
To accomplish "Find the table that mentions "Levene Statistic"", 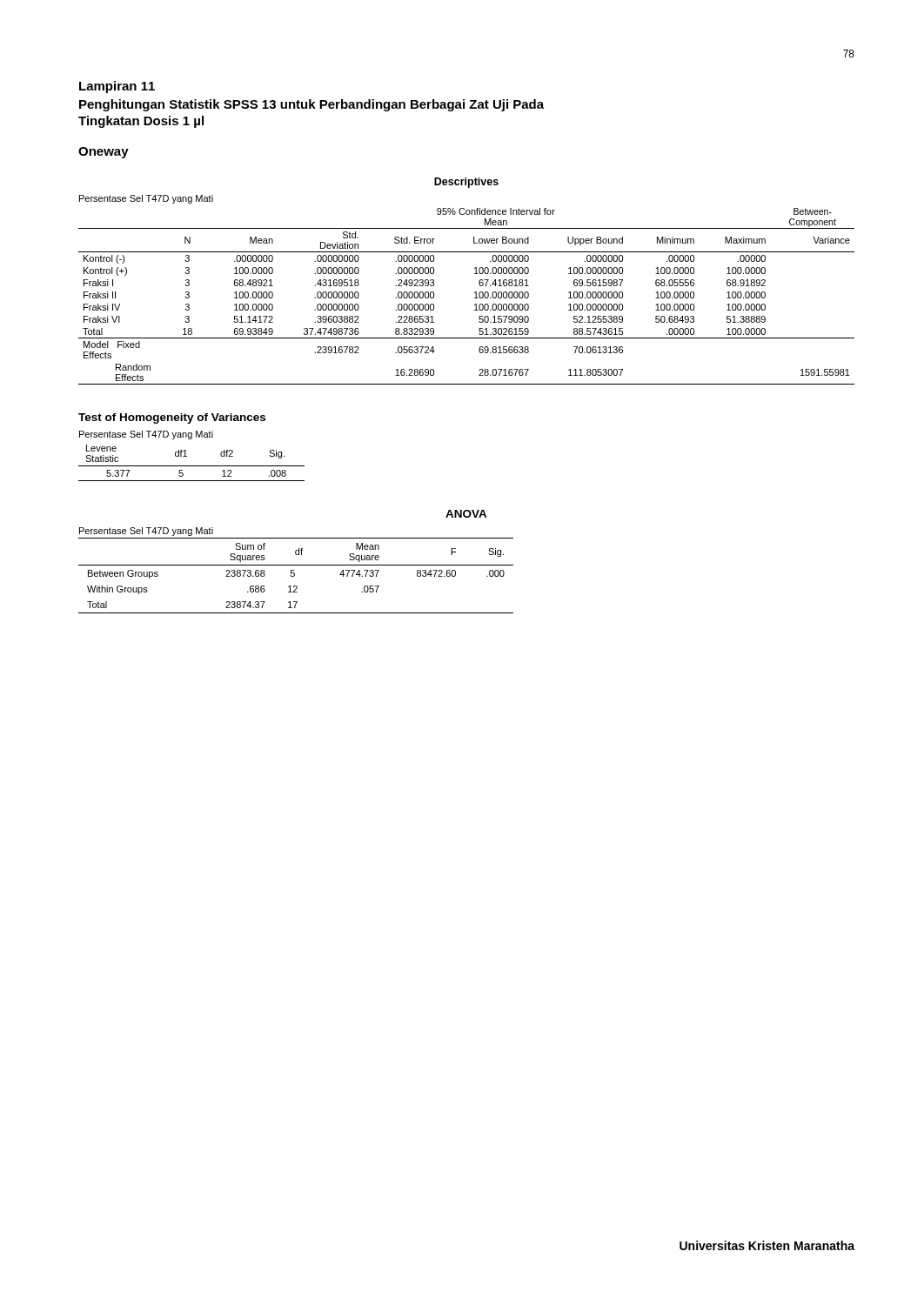I will (466, 461).
